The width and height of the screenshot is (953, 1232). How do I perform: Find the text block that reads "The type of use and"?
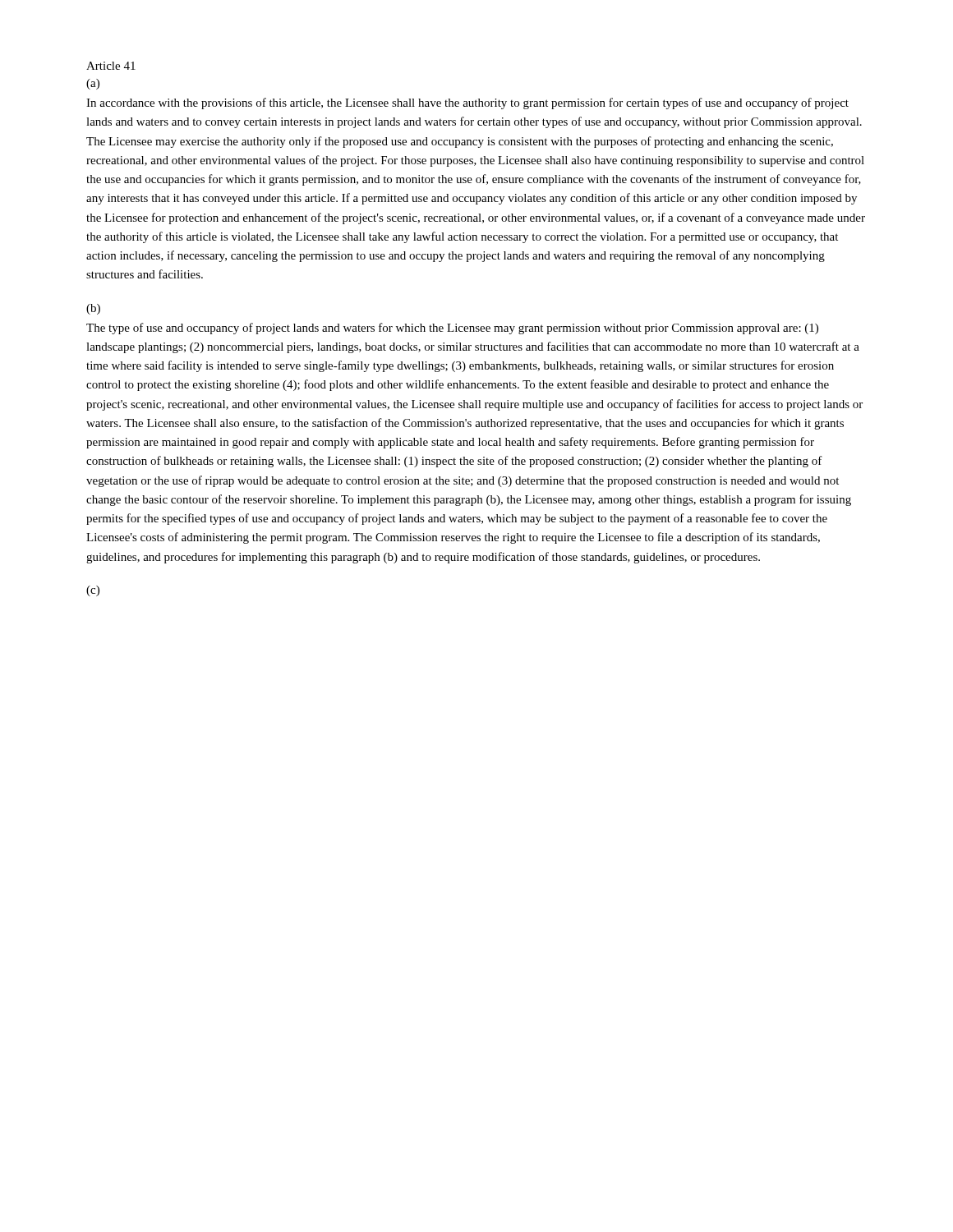(x=475, y=442)
